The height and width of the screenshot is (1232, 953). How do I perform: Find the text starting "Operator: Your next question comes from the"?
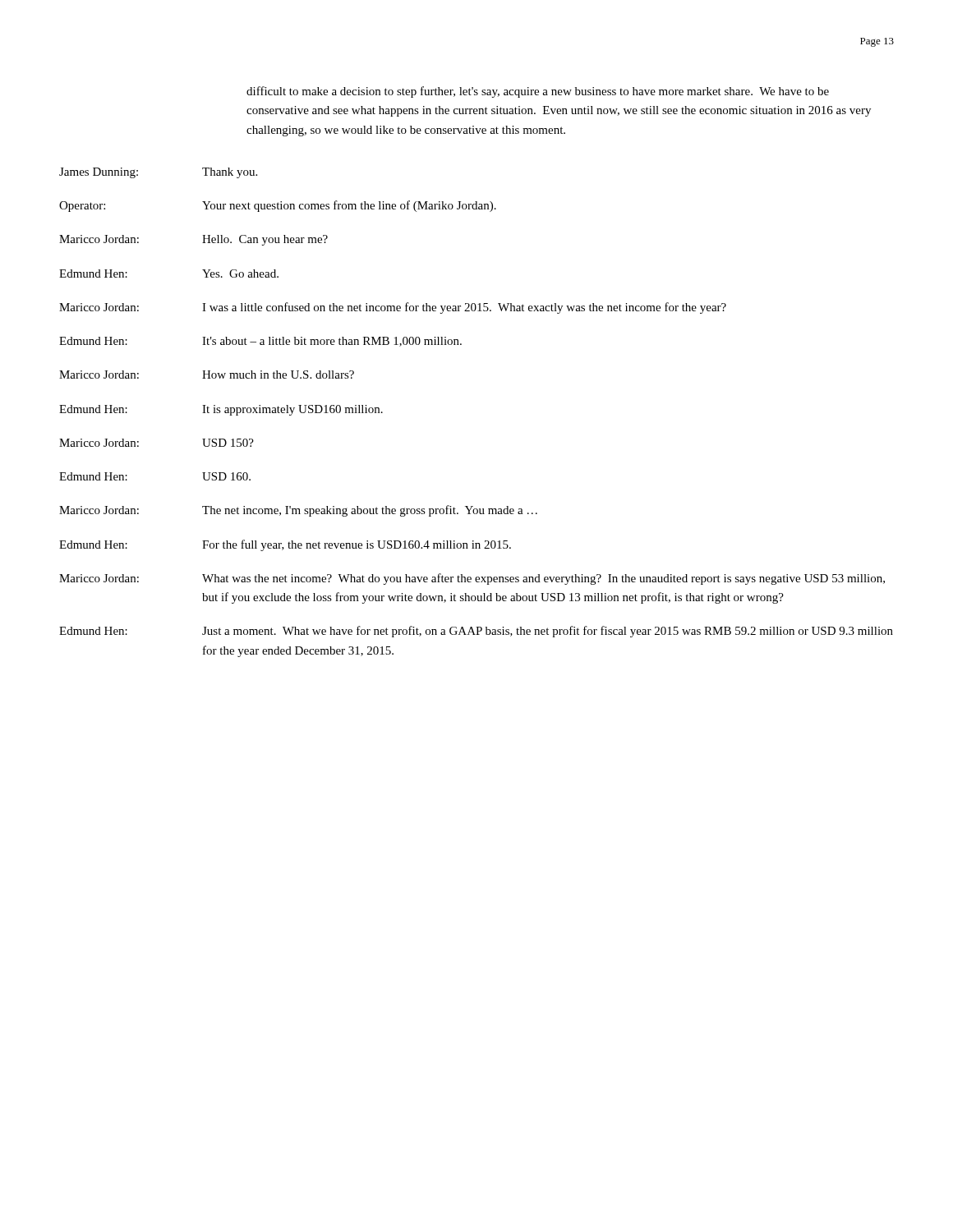point(476,206)
